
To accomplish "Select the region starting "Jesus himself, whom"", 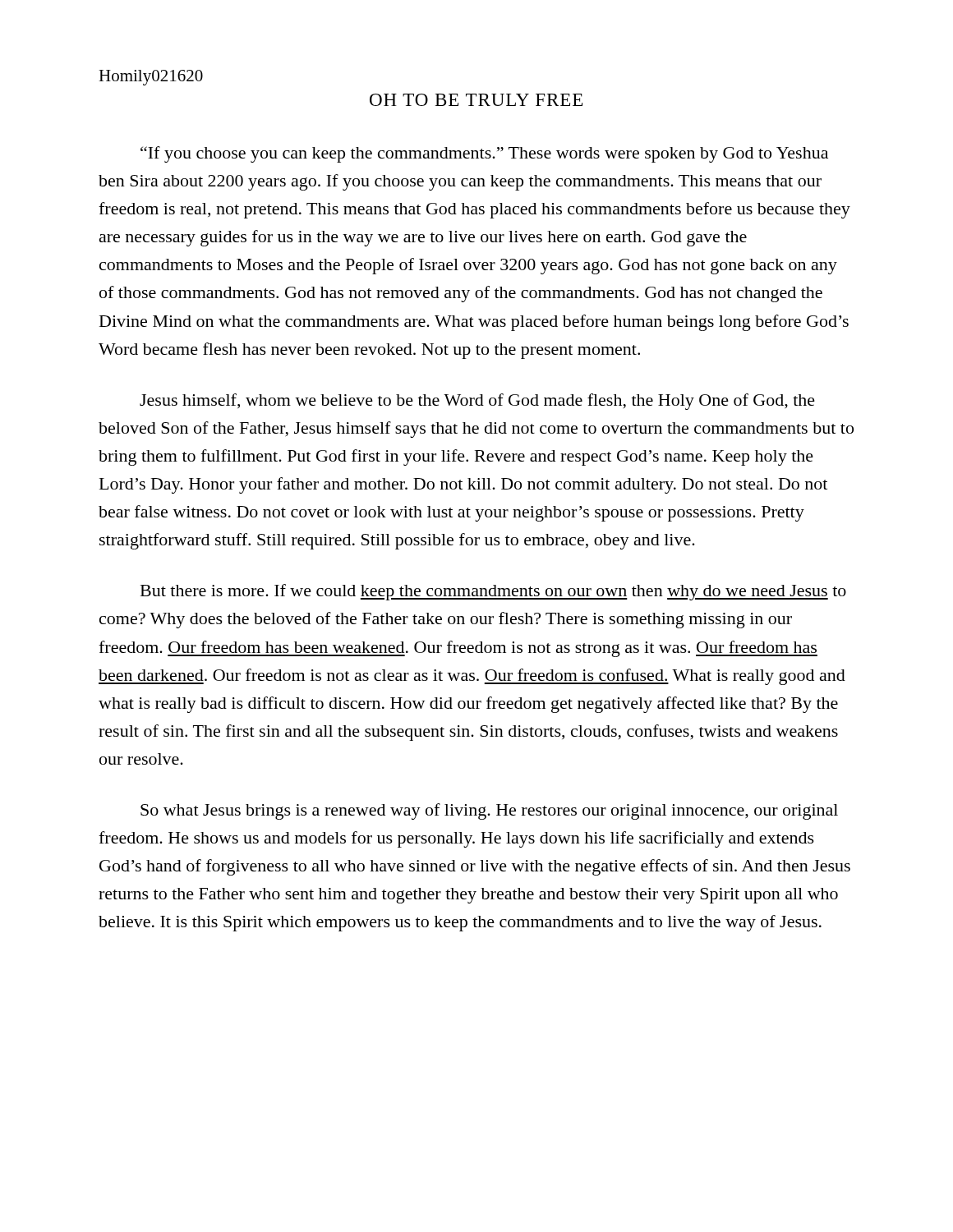I will (476, 469).
